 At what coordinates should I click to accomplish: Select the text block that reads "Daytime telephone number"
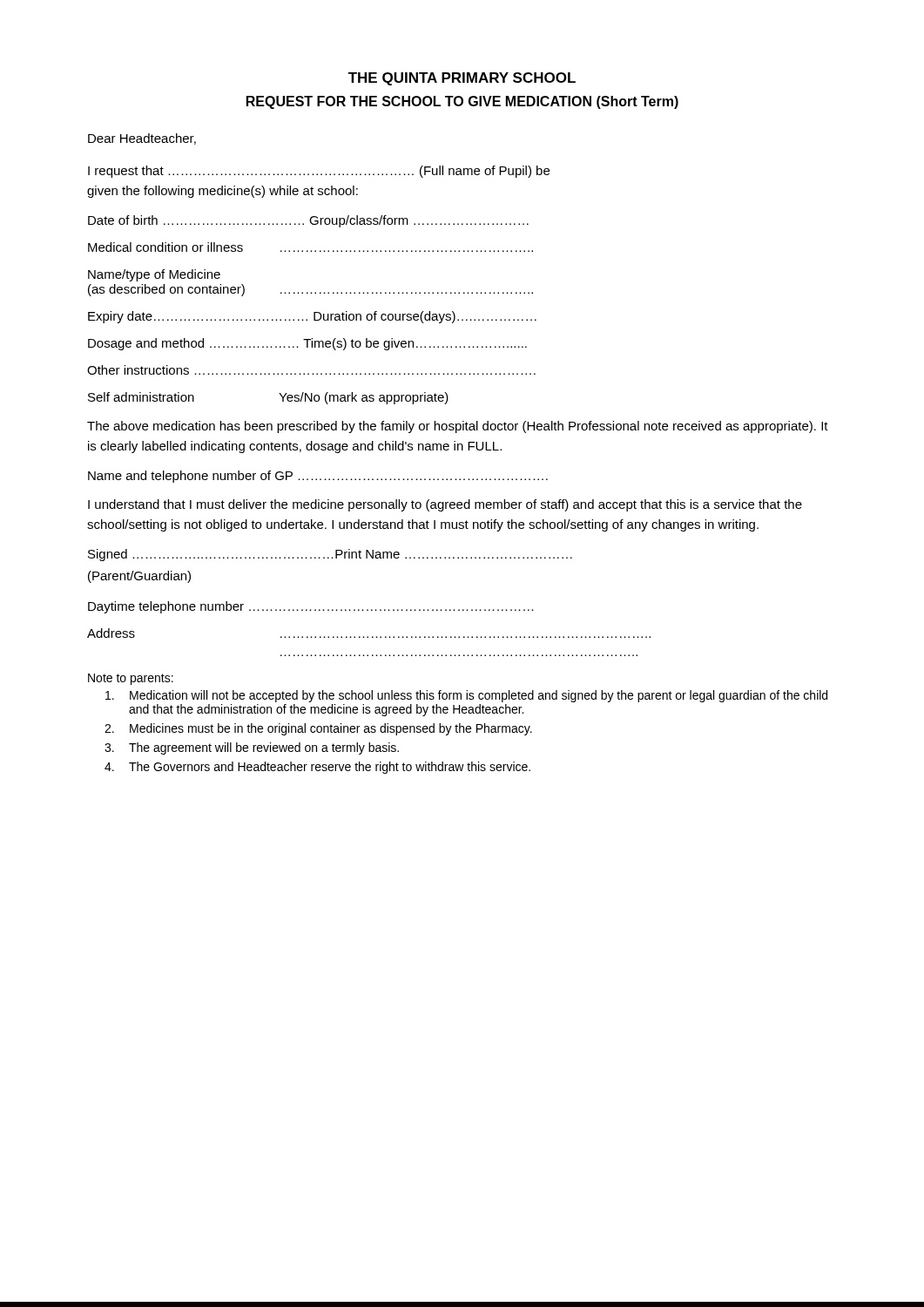click(311, 606)
